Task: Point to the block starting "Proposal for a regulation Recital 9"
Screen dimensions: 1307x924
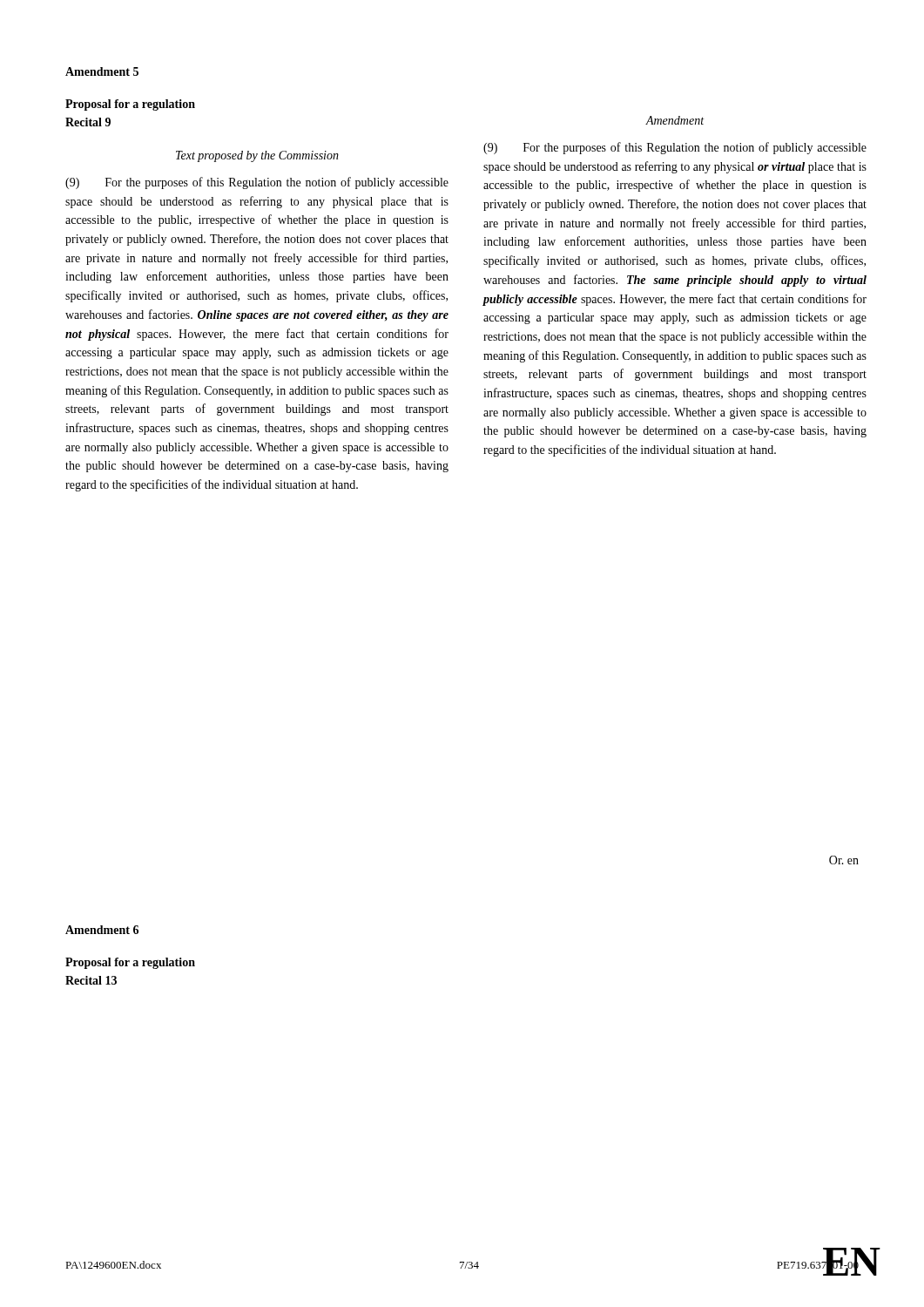Action: pyautogui.click(x=130, y=113)
